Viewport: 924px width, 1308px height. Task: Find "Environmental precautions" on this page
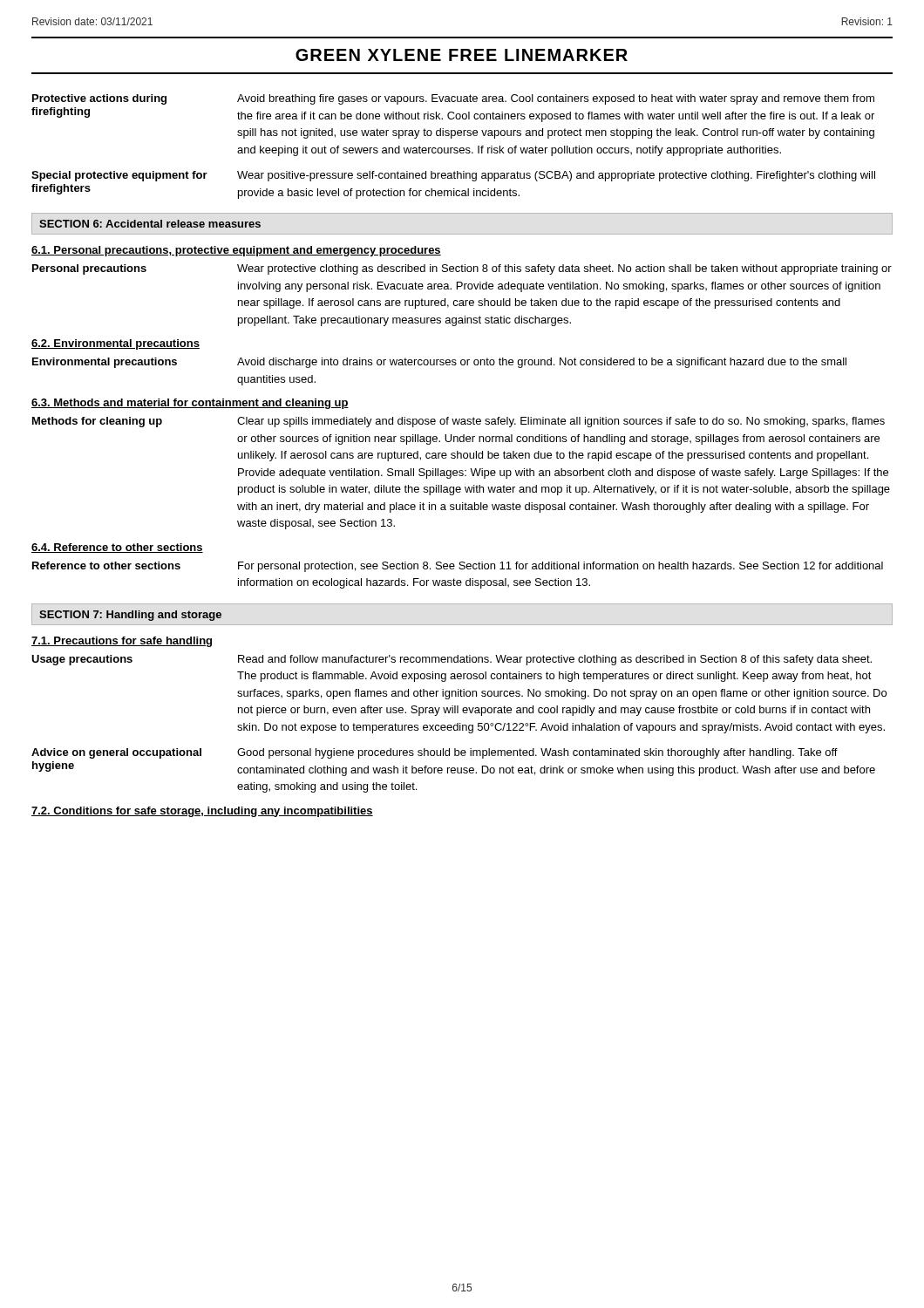pyautogui.click(x=104, y=361)
